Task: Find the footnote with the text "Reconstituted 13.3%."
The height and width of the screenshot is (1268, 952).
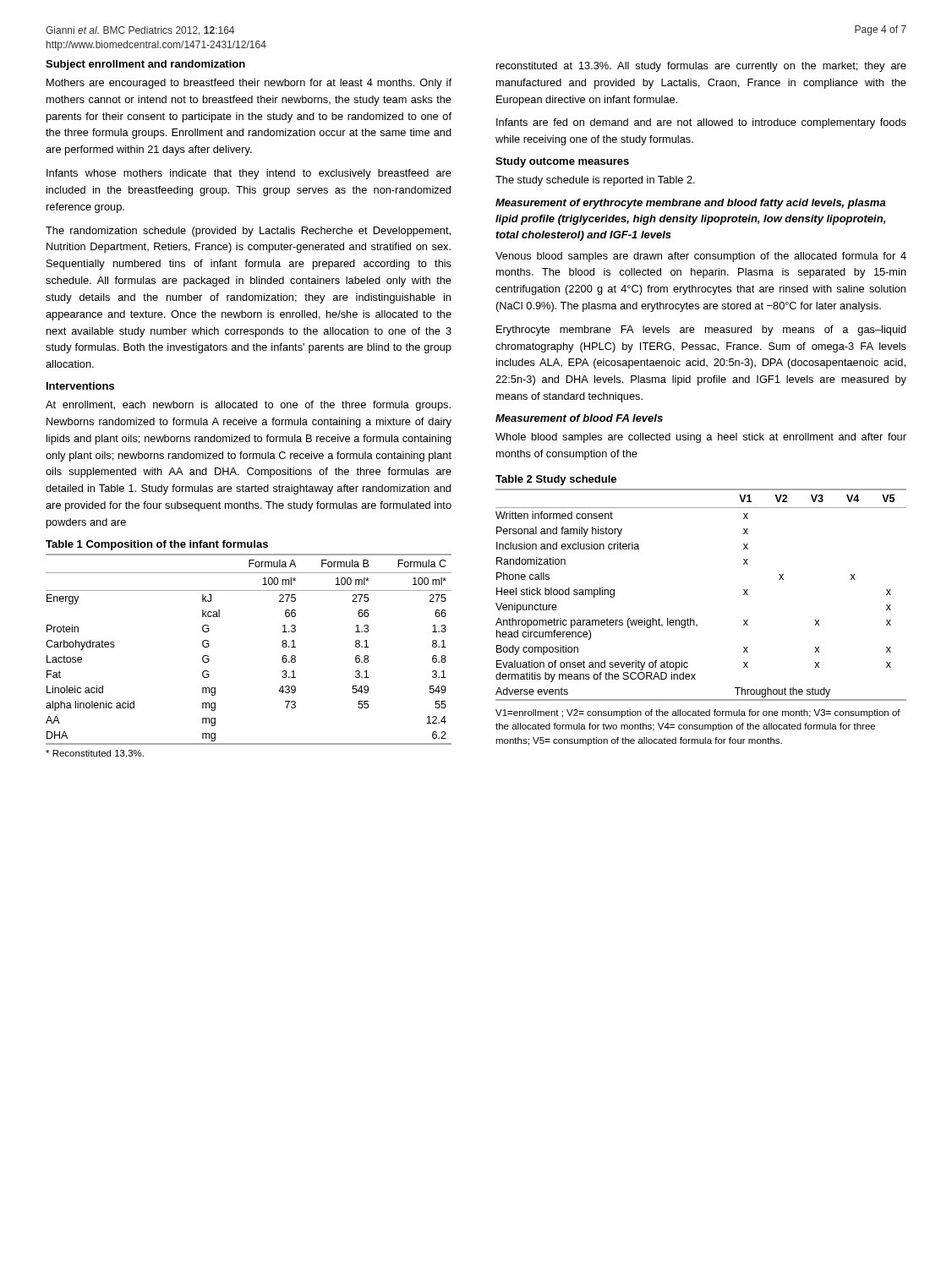Action: click(95, 753)
